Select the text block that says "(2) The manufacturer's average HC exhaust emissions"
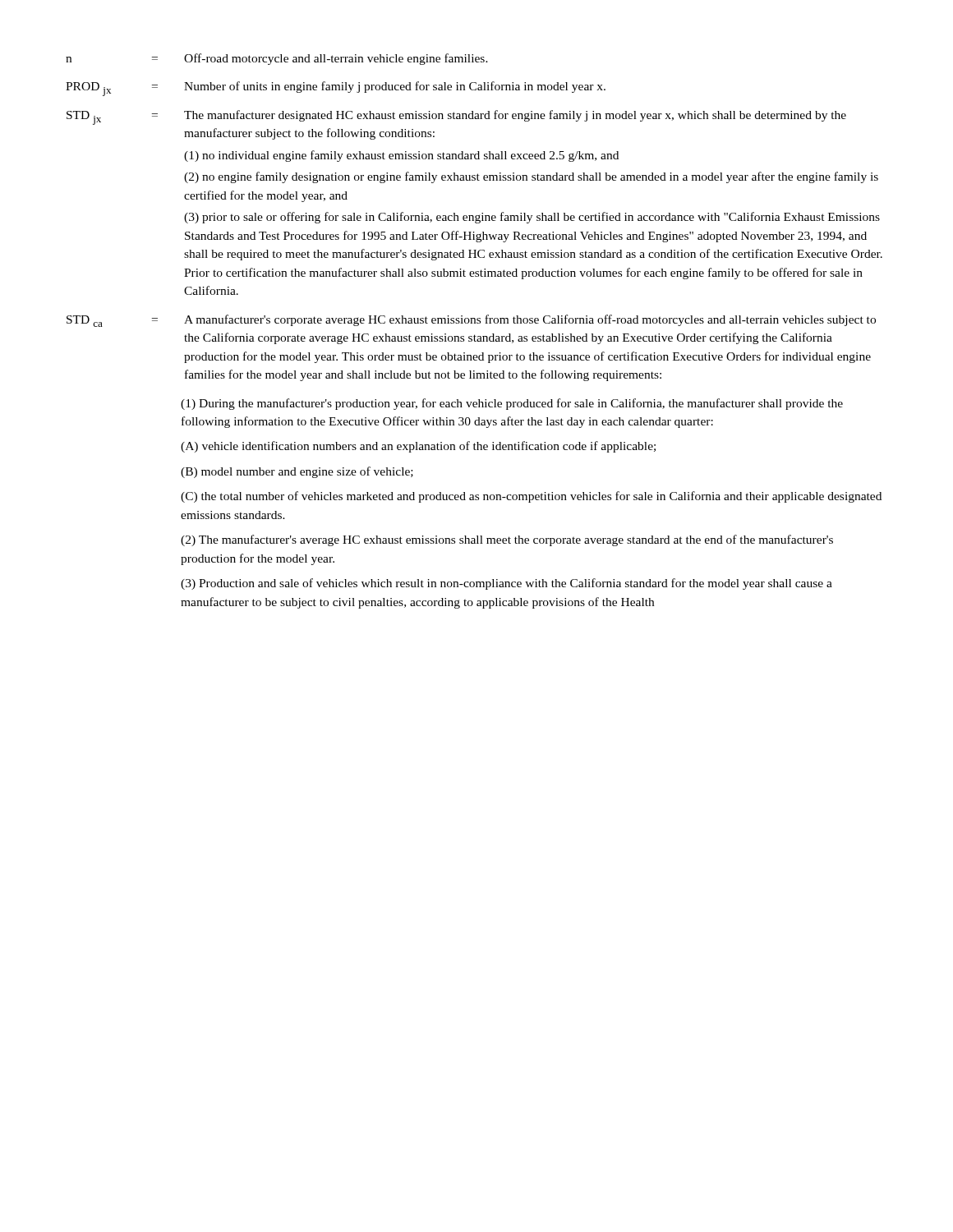The image size is (953, 1232). (x=534, y=549)
